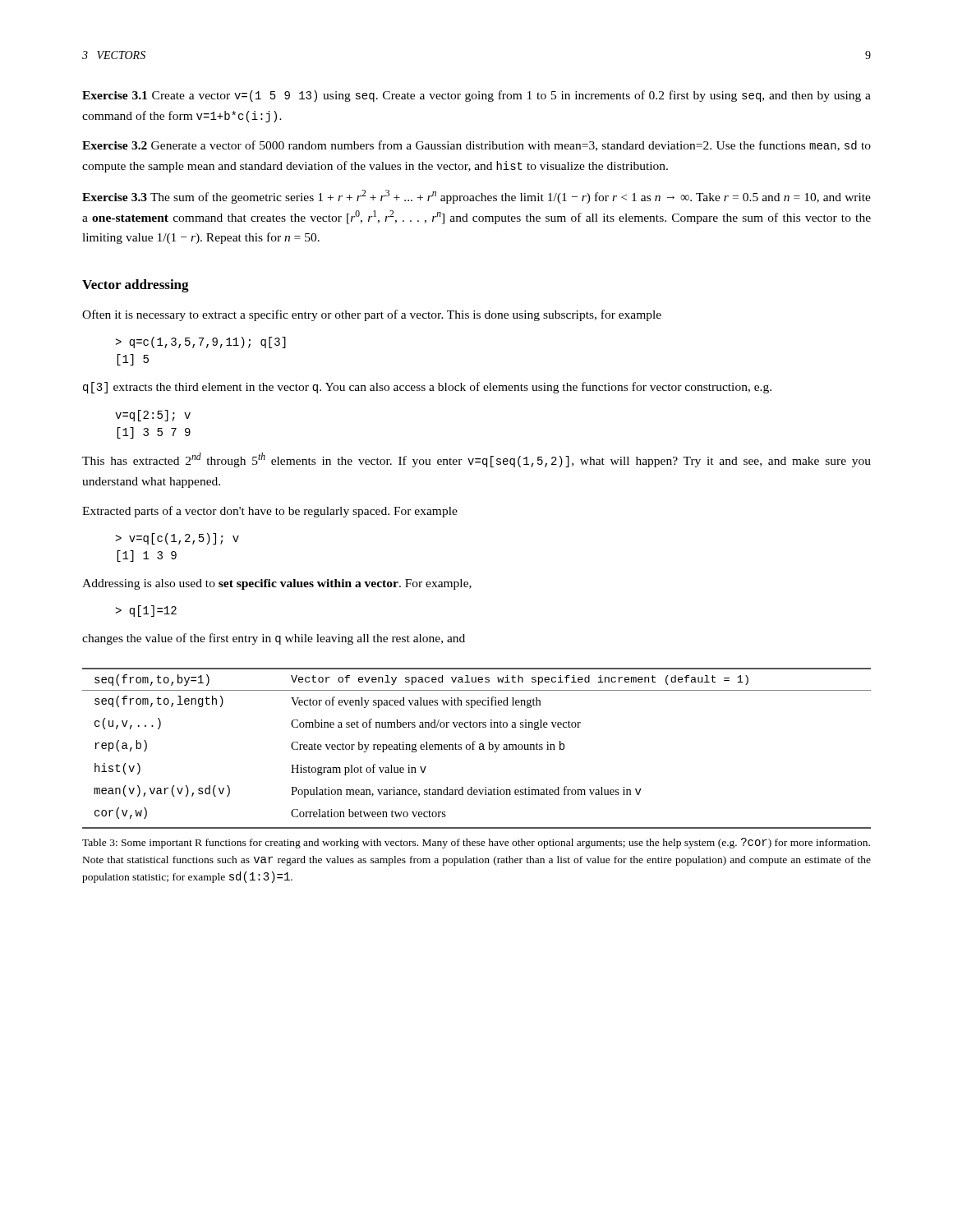Viewport: 953px width, 1232px height.
Task: Point to the passage starting "changes the value of"
Action: (274, 638)
